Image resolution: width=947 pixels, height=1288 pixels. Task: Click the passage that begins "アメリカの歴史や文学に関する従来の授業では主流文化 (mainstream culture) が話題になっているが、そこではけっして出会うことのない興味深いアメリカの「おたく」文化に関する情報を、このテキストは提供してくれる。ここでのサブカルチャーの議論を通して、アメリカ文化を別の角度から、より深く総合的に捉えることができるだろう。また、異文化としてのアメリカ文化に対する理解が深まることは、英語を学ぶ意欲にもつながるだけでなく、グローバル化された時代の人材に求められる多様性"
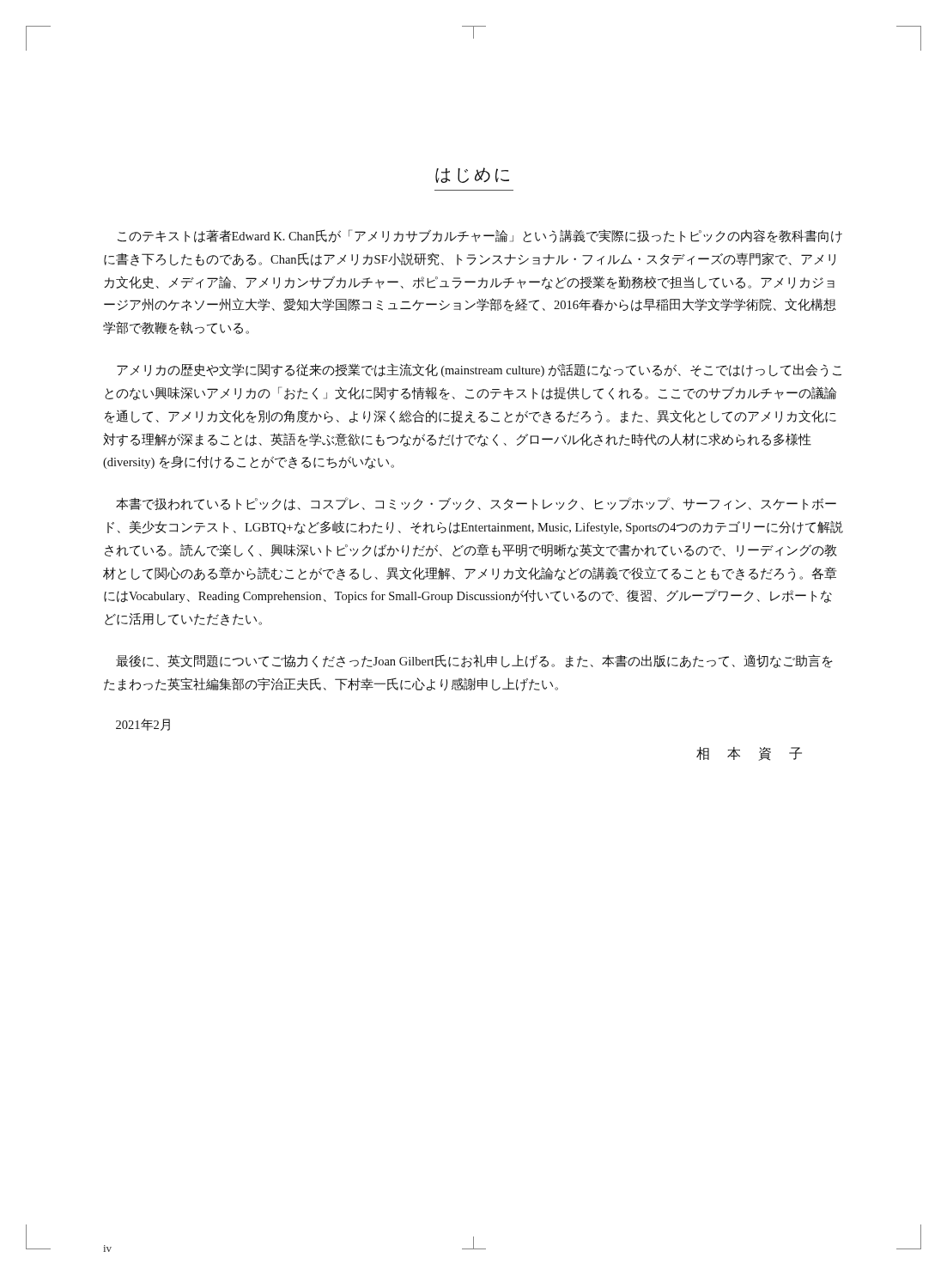[x=473, y=416]
